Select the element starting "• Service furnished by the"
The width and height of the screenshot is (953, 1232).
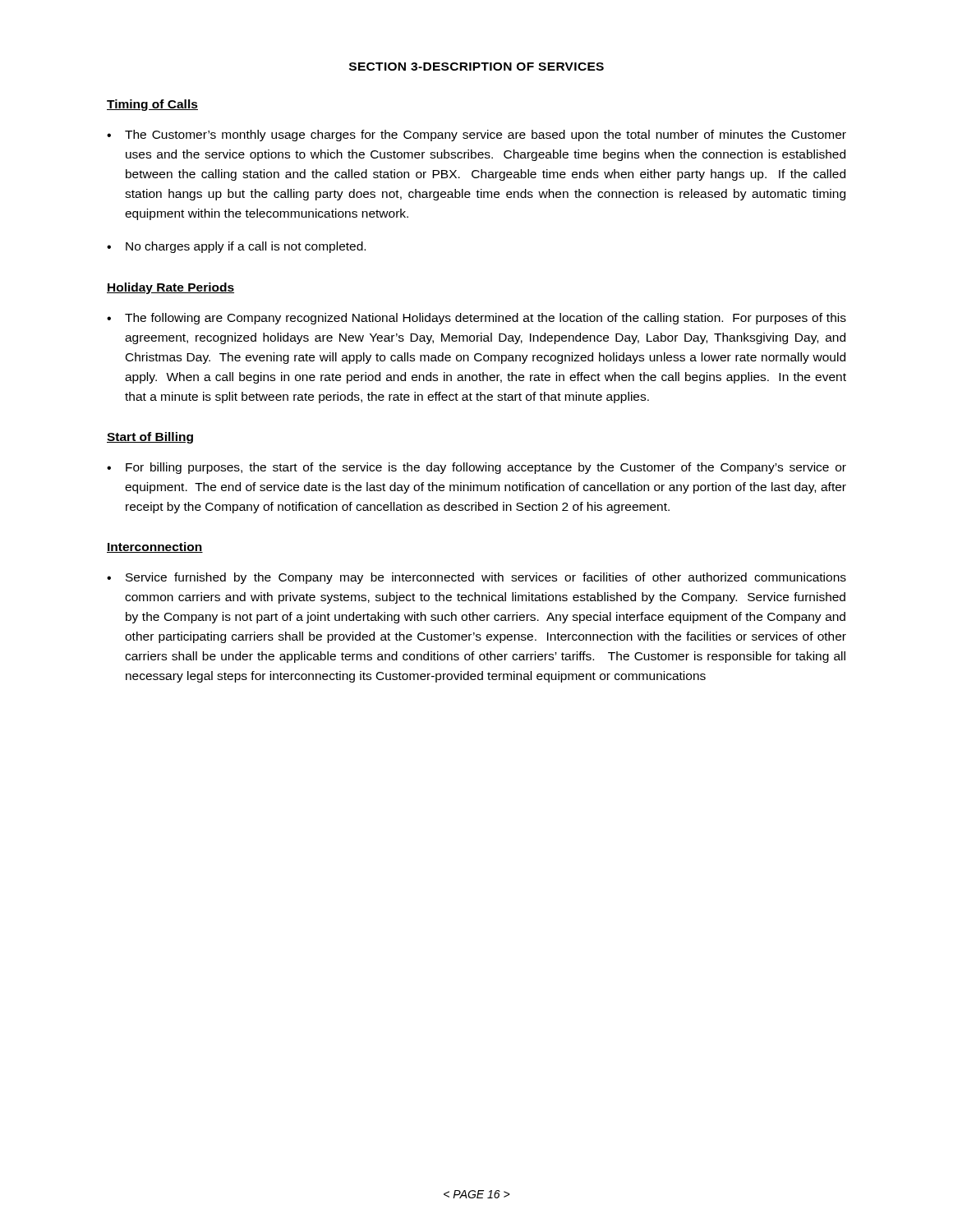[x=476, y=627]
